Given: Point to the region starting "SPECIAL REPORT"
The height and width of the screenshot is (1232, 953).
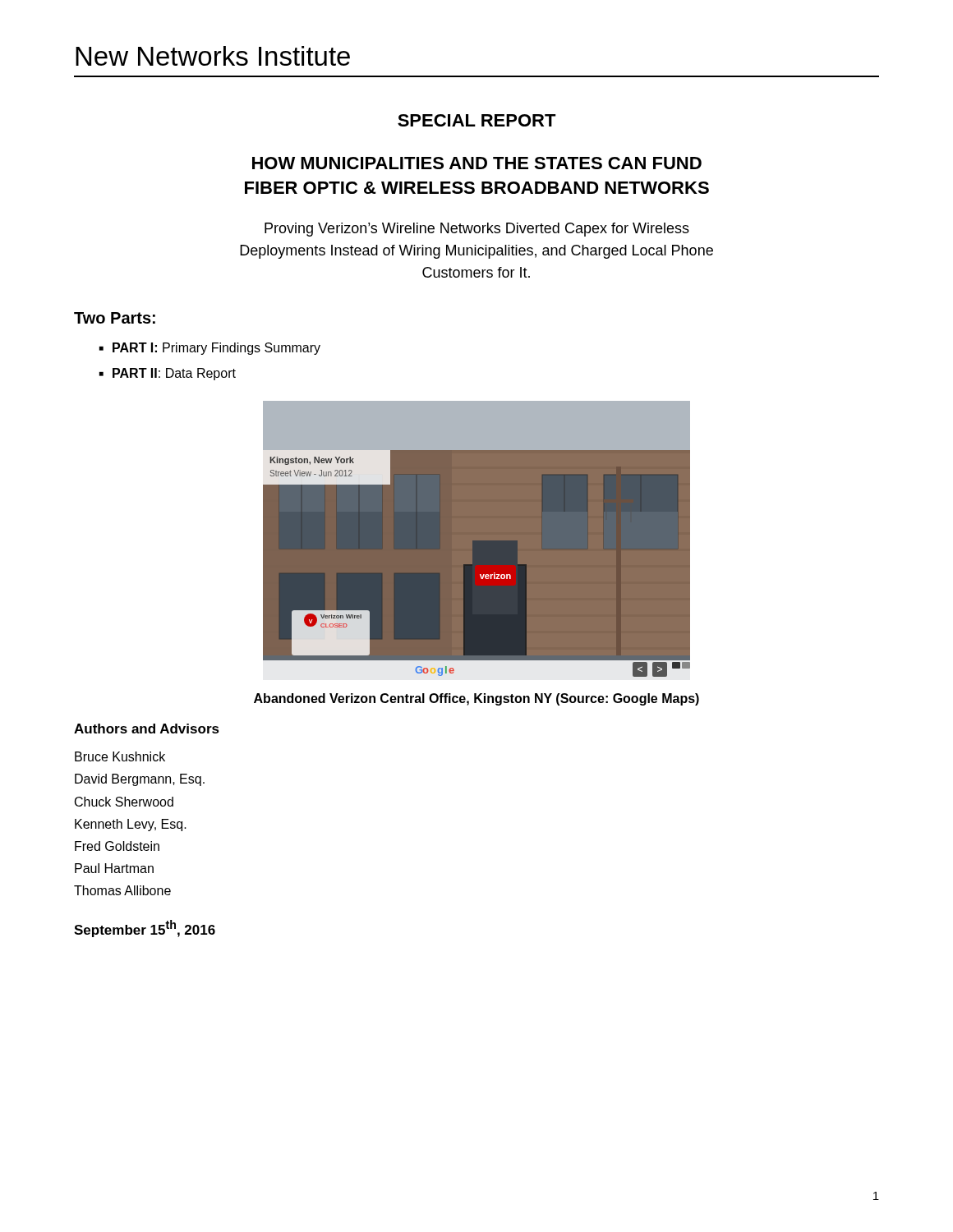Looking at the screenshot, I should pos(476,120).
